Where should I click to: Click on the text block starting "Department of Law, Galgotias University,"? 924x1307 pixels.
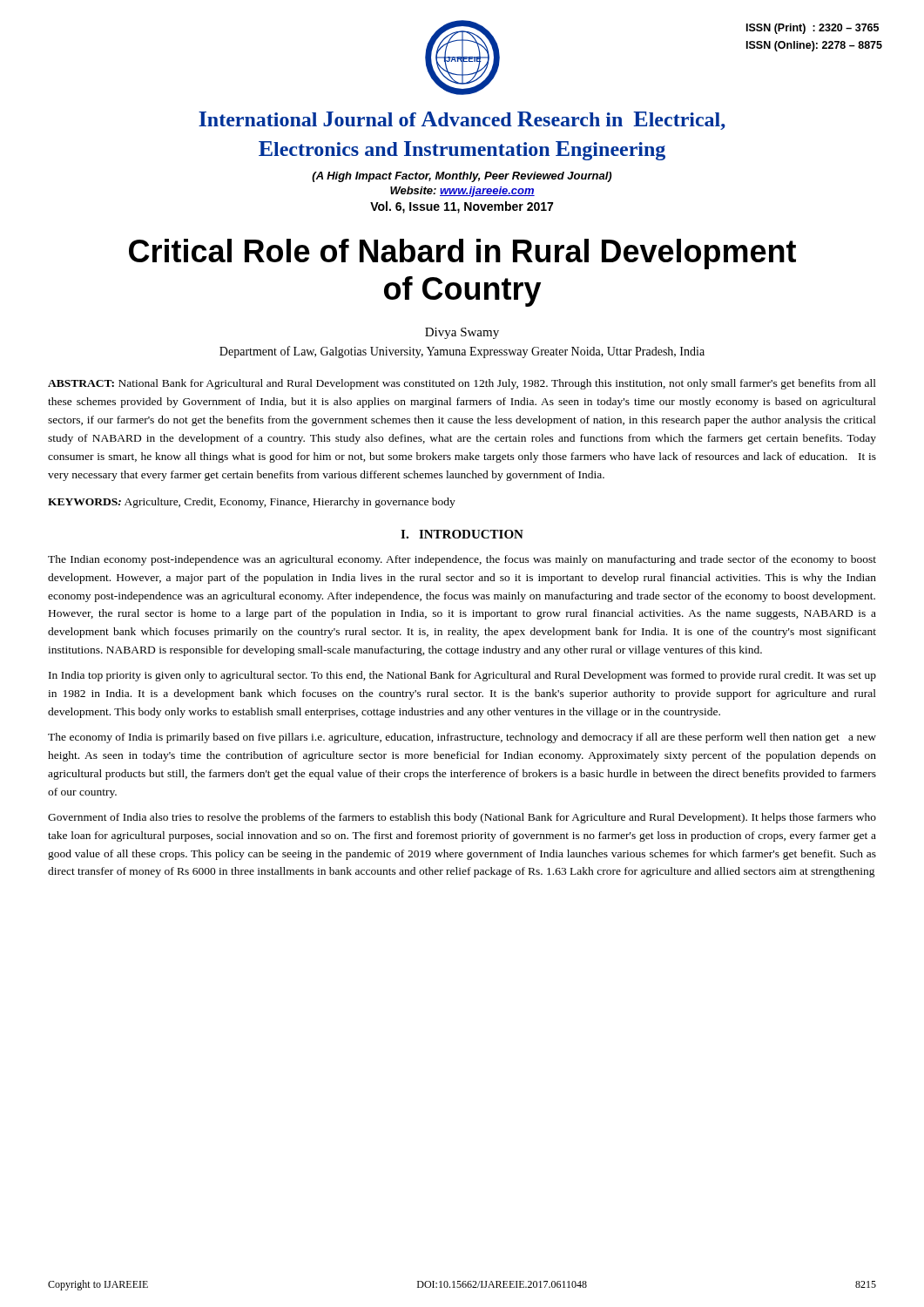pos(462,352)
